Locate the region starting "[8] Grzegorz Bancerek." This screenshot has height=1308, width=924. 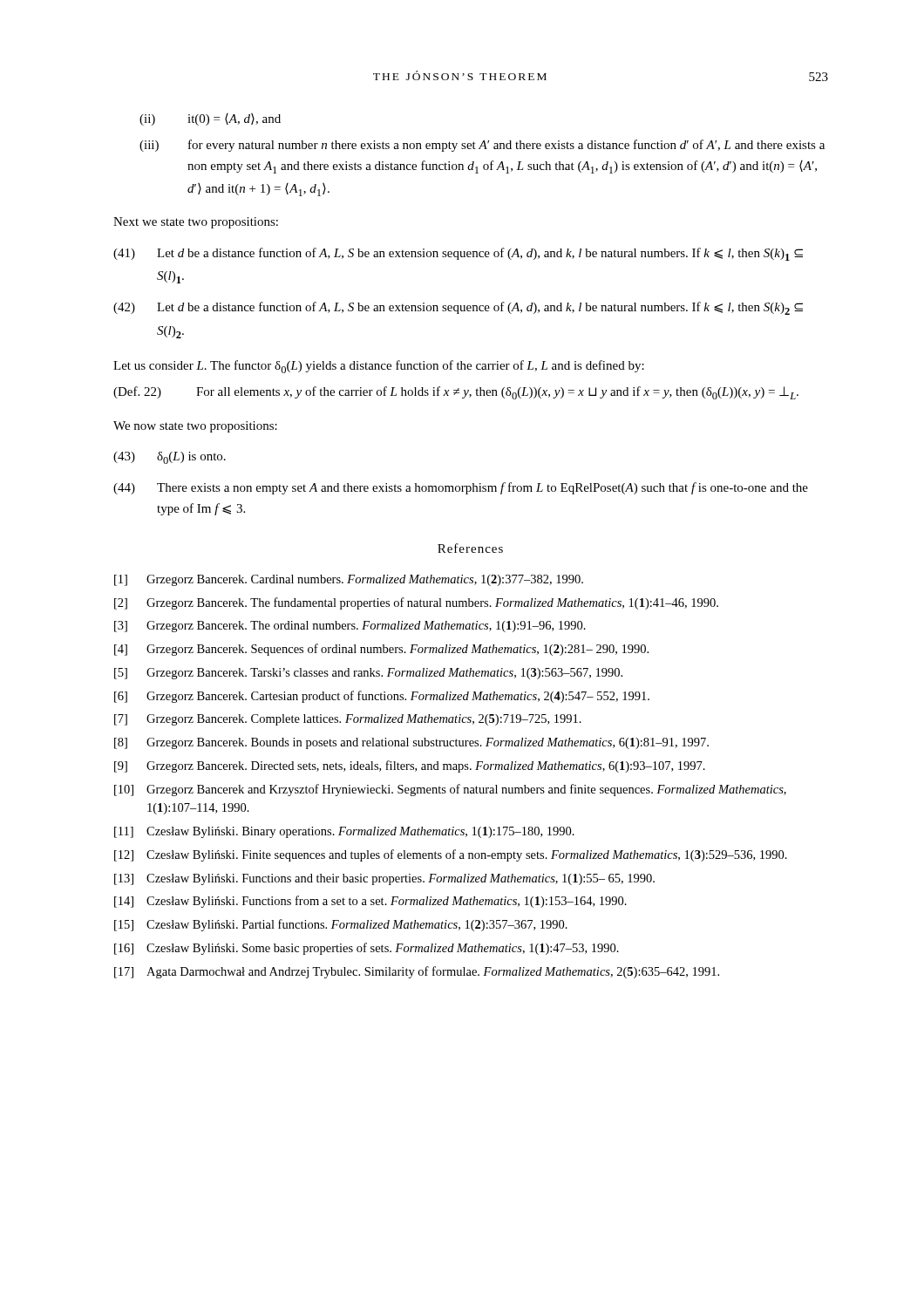411,743
